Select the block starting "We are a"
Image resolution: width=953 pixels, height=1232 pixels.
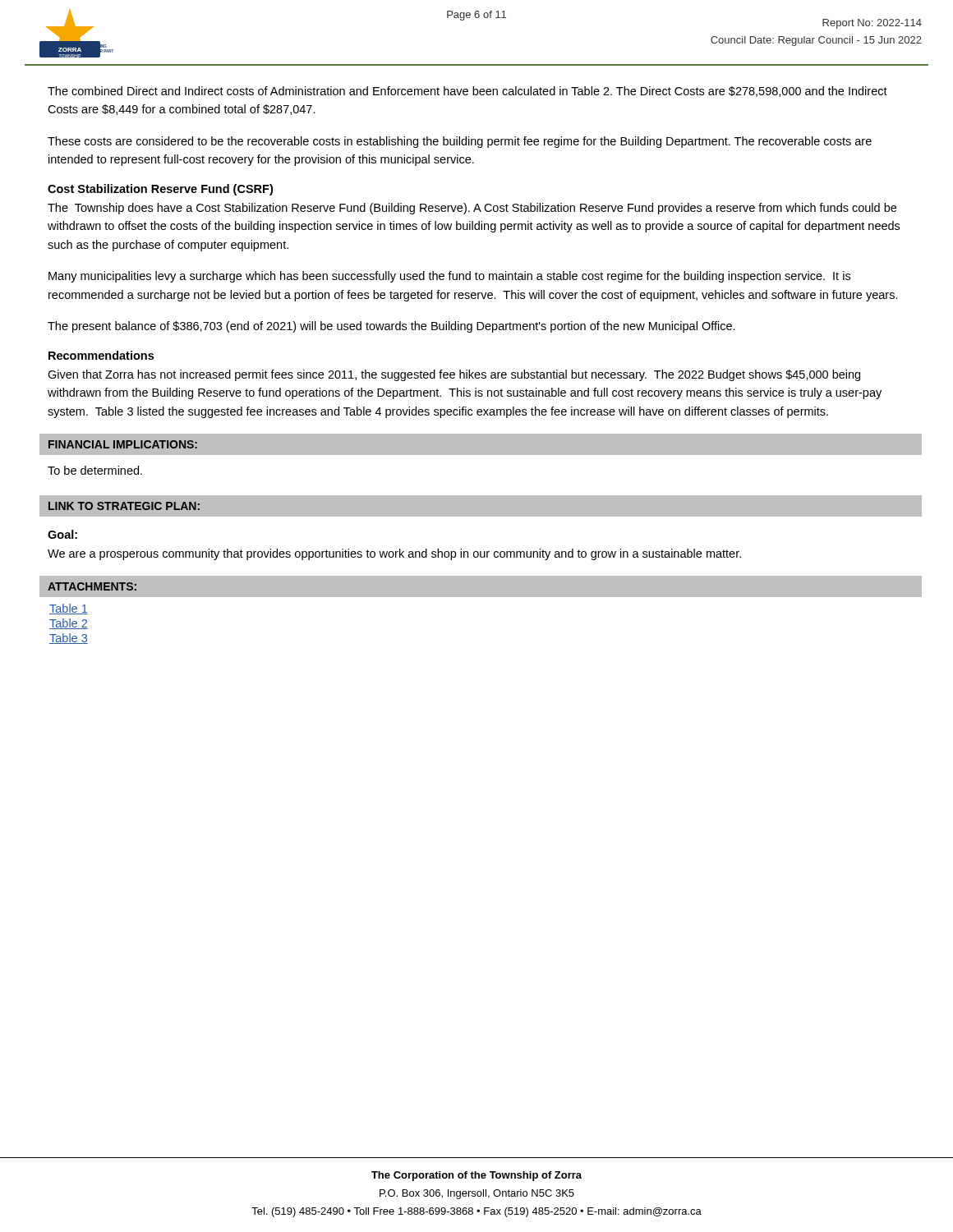coord(395,553)
